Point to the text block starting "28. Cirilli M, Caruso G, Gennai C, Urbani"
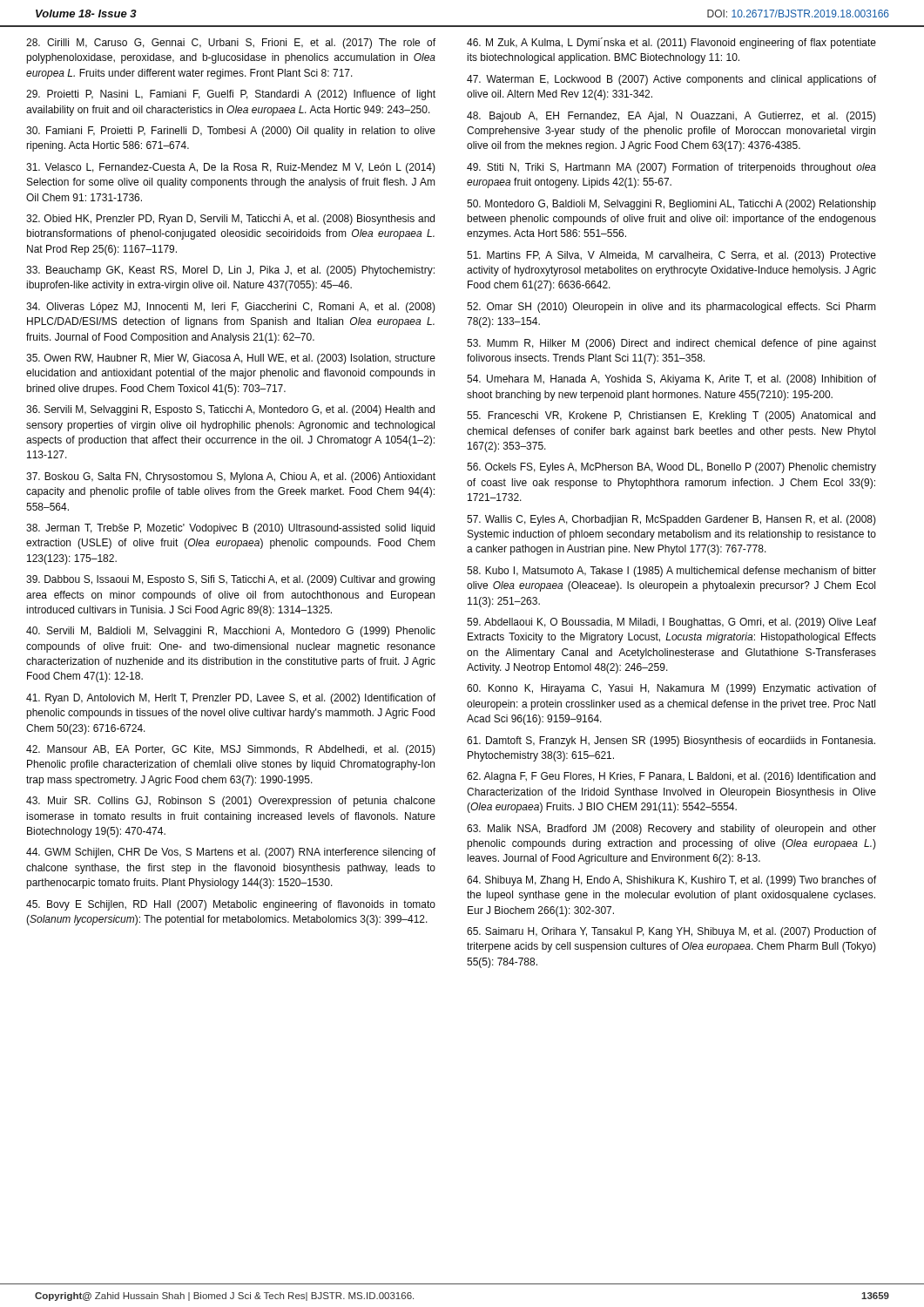 [x=231, y=58]
